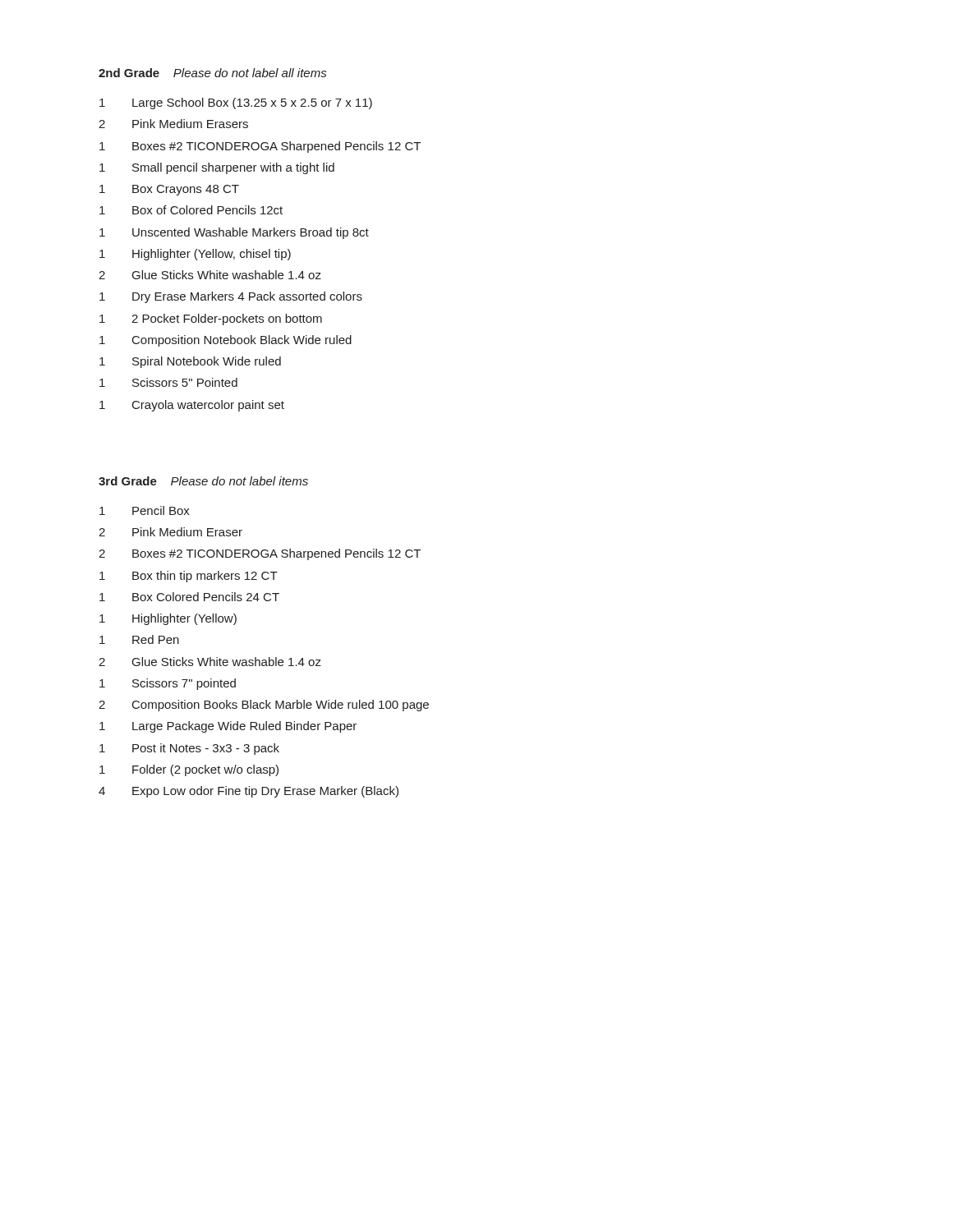Image resolution: width=953 pixels, height=1232 pixels.
Task: Click on the list item that reads "1Large Package Wide Ruled Binder Paper"
Action: click(x=228, y=727)
